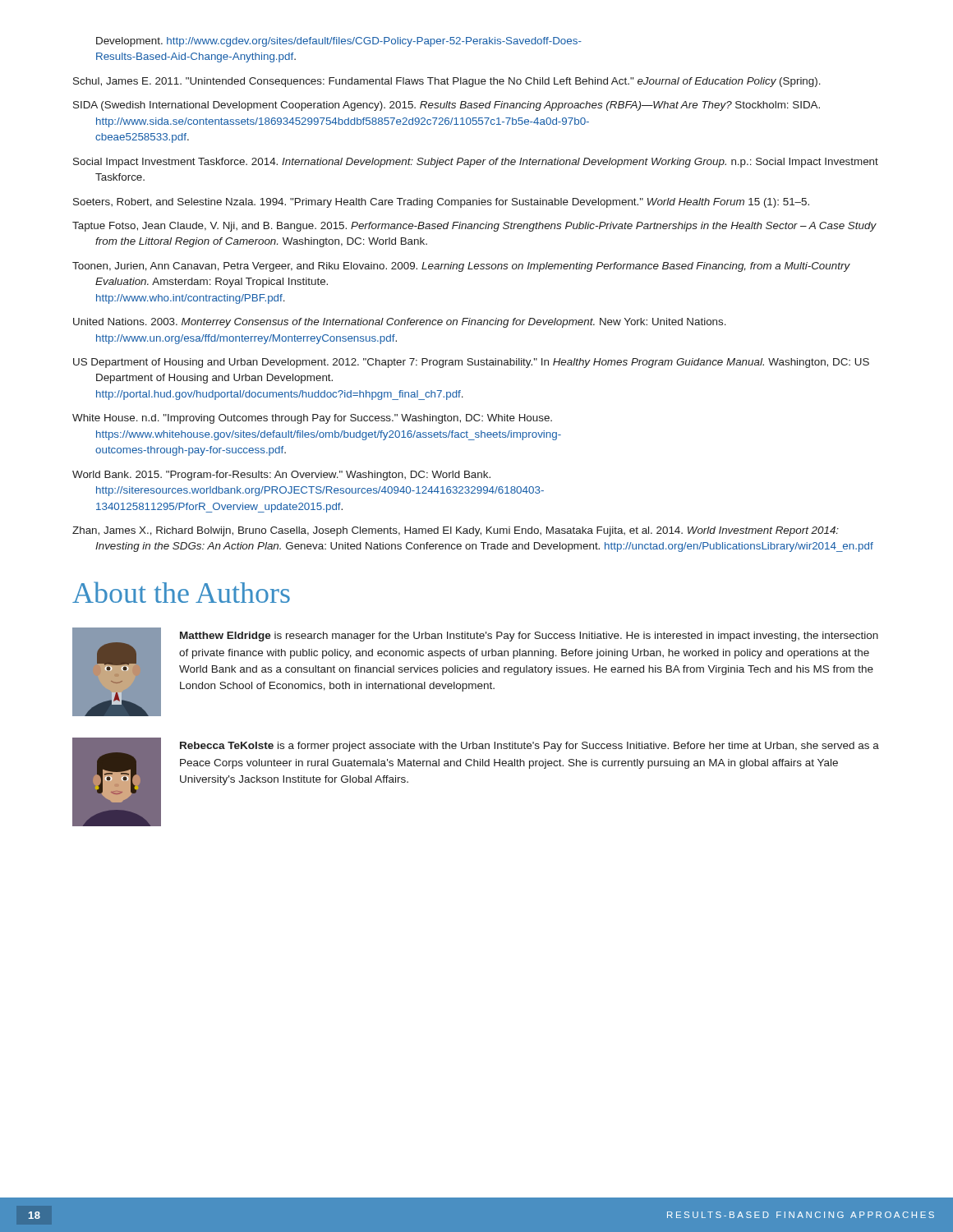Screen dimensions: 1232x953
Task: Find the list item that says "Zhan, James X.,"
Action: [x=473, y=538]
